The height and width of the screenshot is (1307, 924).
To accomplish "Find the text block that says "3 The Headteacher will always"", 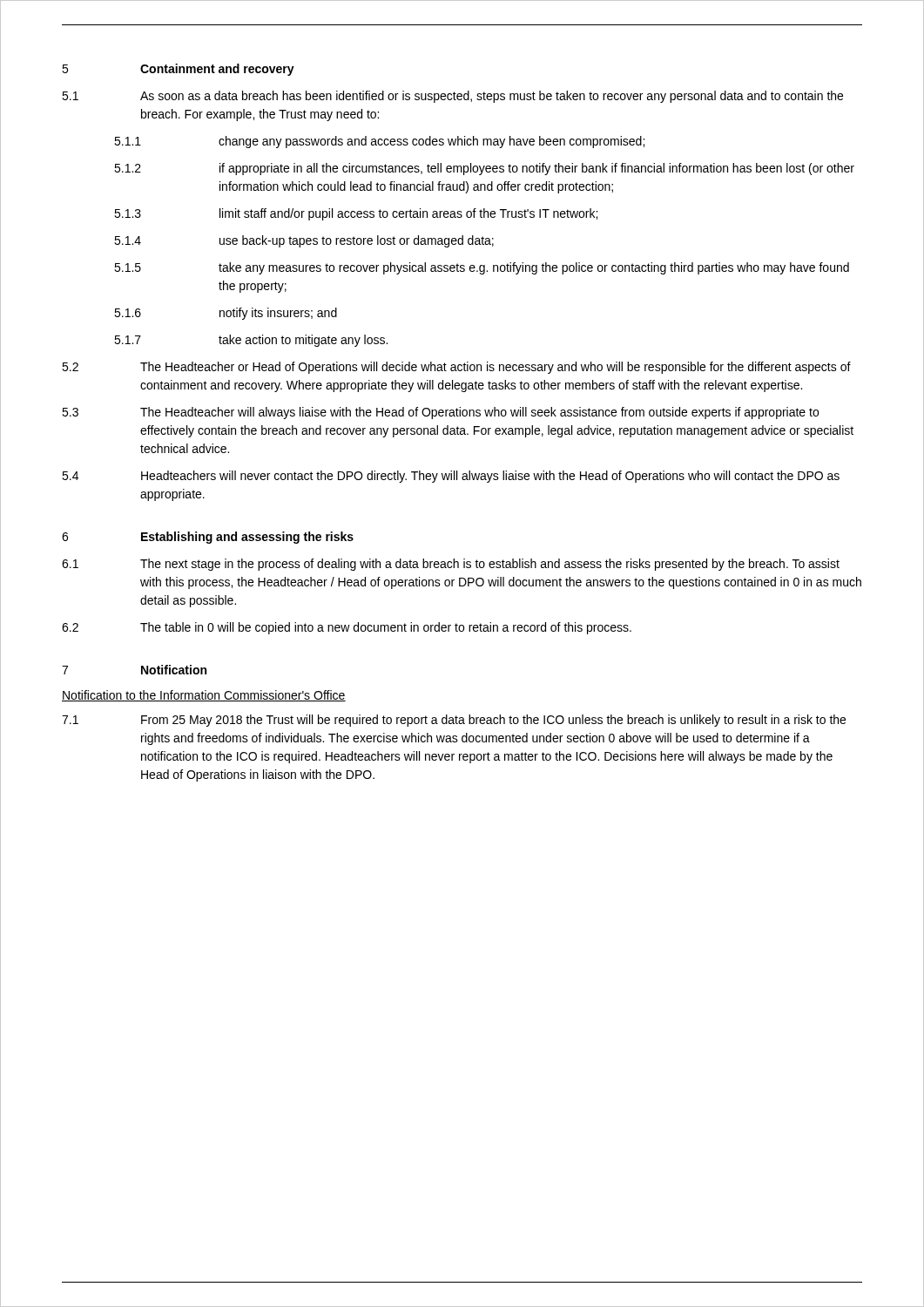I will point(462,431).
